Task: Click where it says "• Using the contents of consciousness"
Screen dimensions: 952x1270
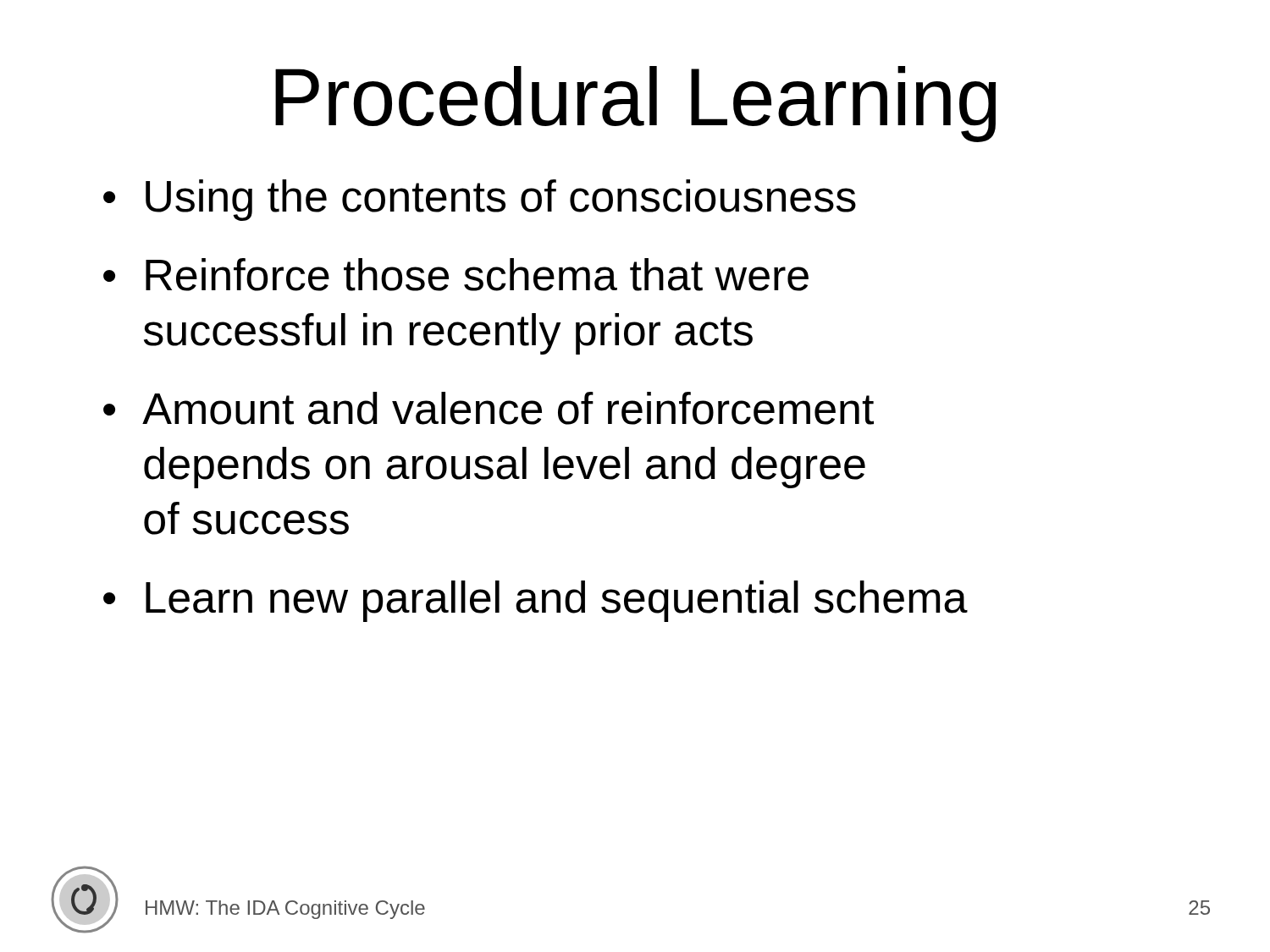Action: 479,197
